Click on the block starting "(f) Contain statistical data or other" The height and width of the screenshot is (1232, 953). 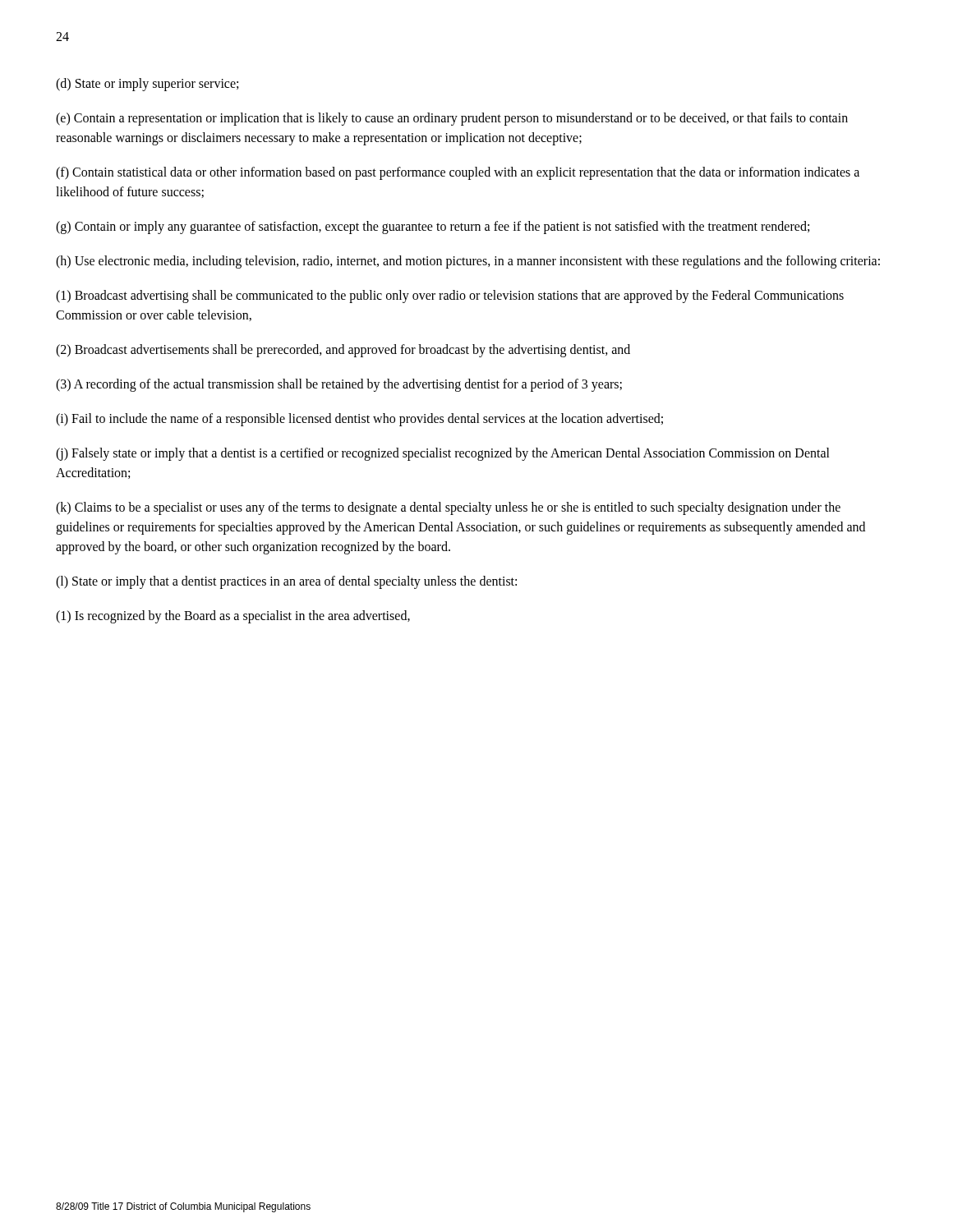tap(458, 182)
